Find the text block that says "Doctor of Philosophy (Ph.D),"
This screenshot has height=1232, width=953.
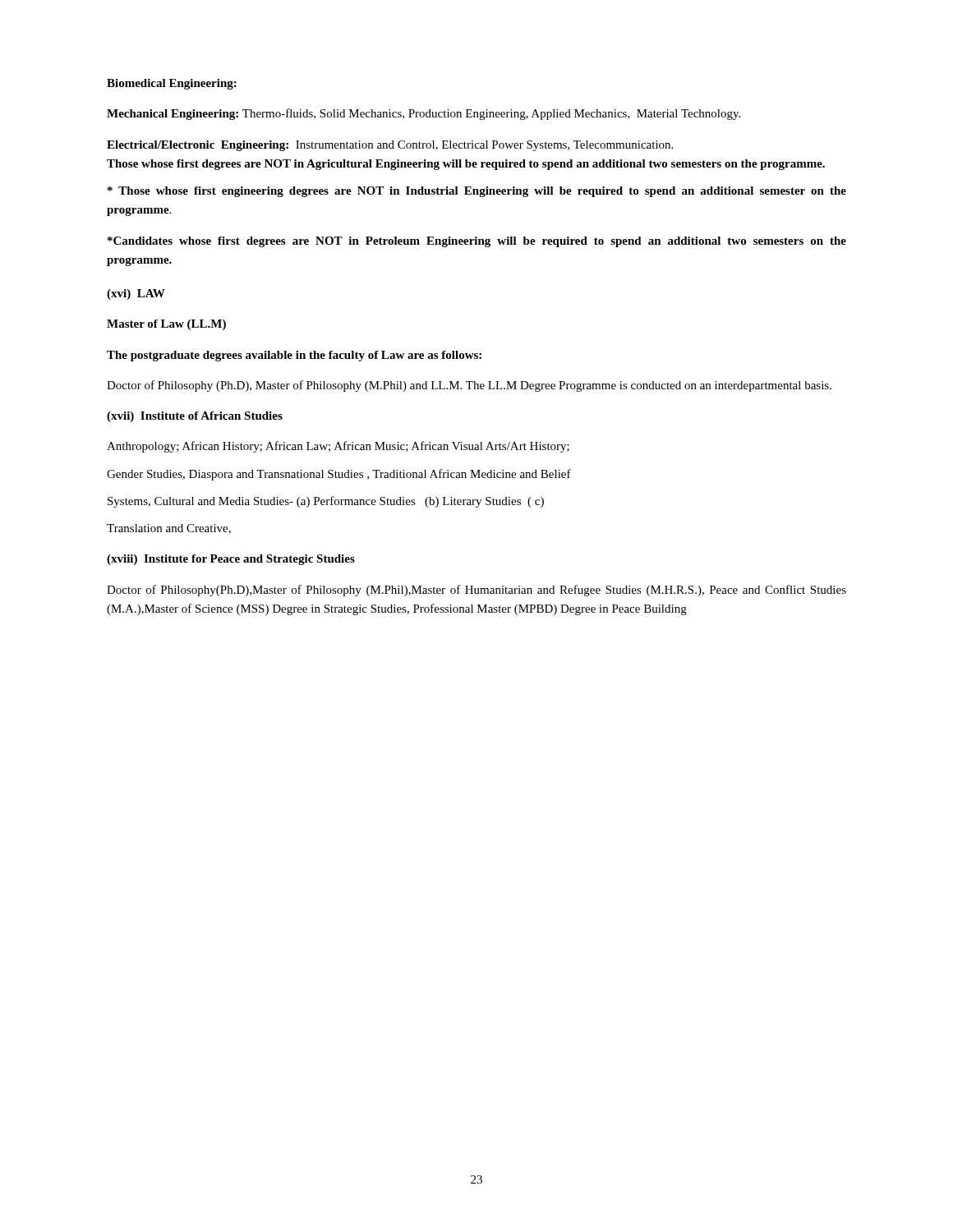[476, 386]
